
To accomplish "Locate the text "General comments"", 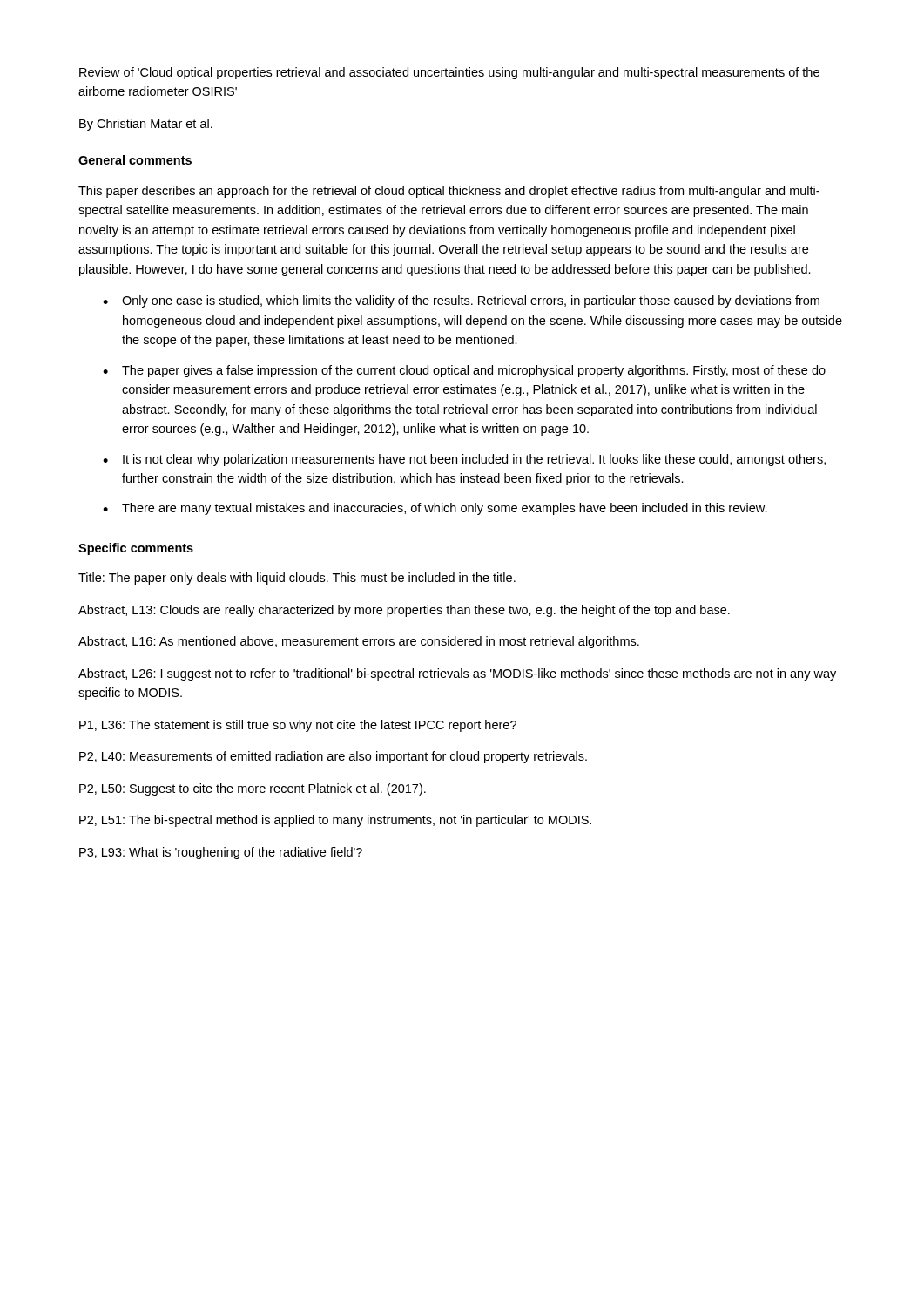I will pos(135,161).
